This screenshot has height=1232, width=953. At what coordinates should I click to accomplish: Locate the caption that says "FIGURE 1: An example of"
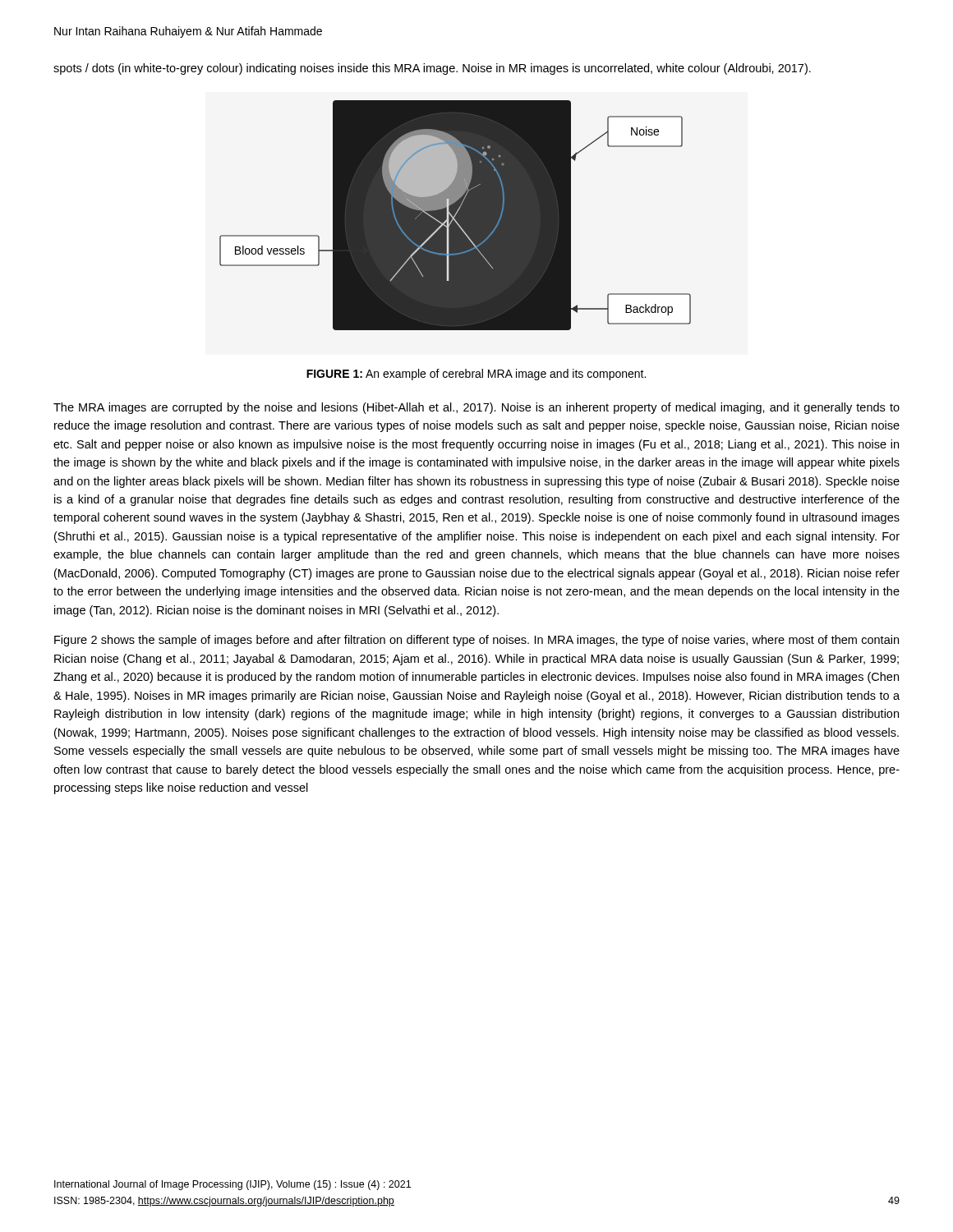pos(476,374)
